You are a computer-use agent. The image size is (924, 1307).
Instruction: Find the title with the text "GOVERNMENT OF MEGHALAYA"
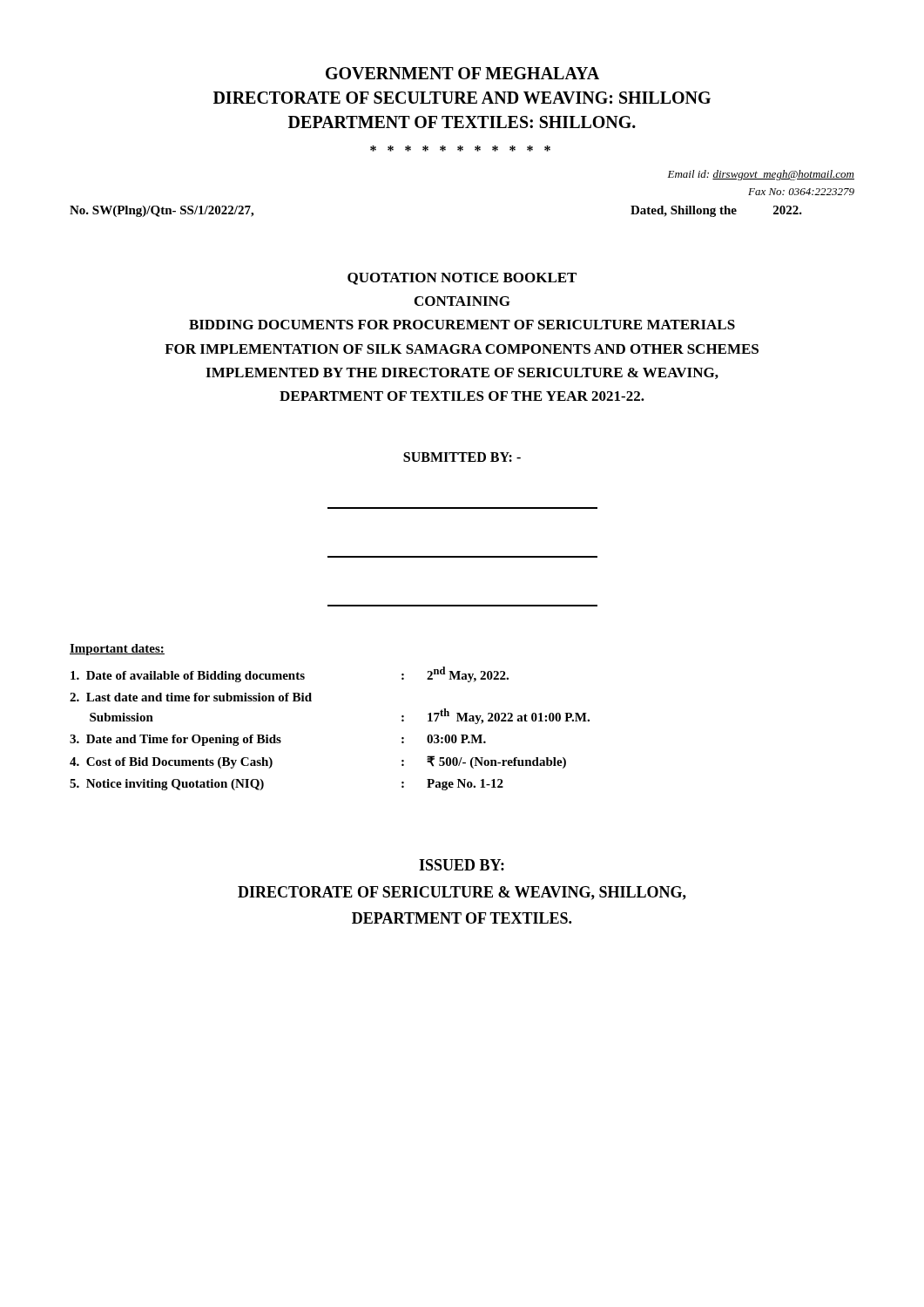462,98
